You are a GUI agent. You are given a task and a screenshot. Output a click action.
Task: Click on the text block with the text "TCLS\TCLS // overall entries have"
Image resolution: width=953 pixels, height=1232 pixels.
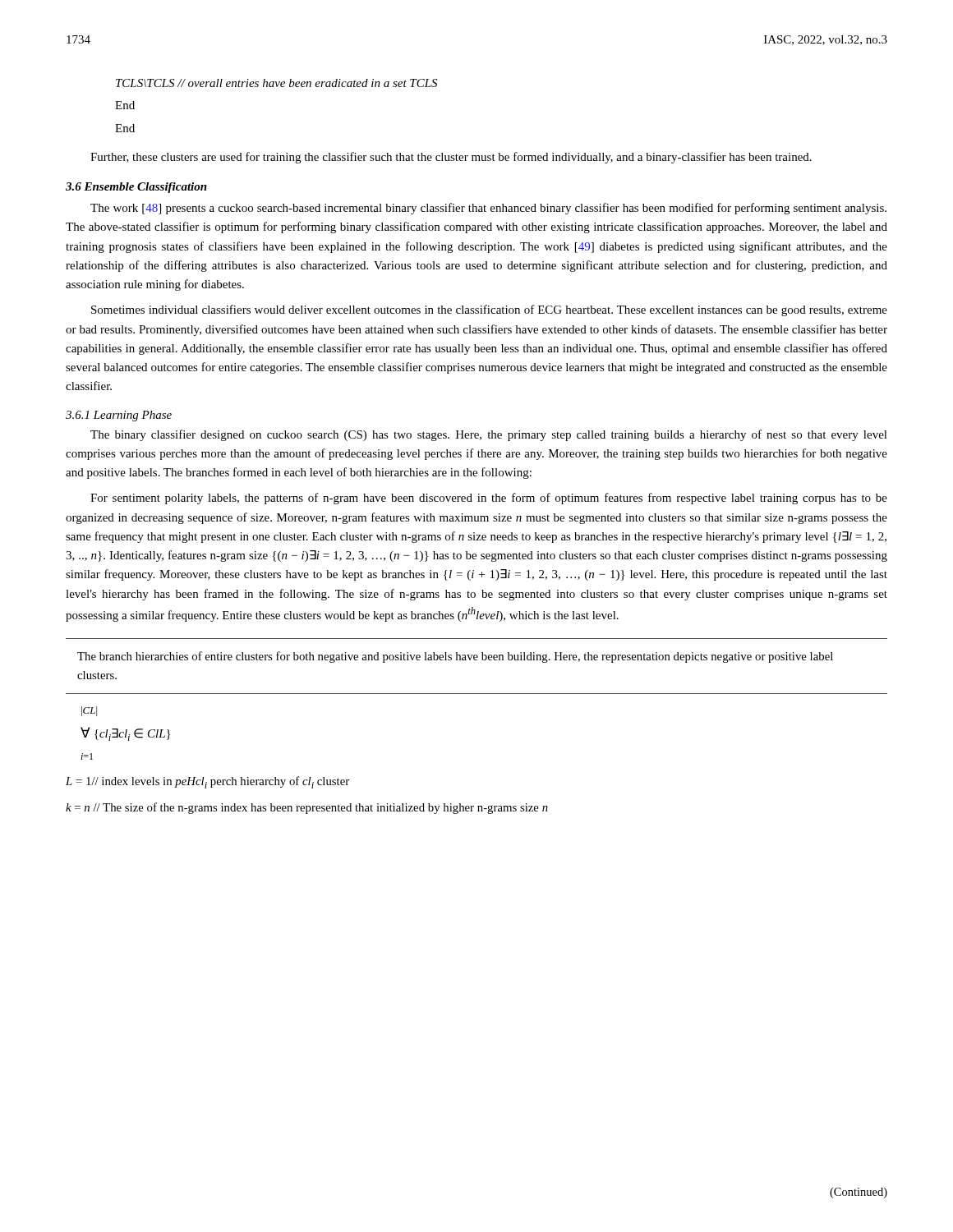pyautogui.click(x=276, y=83)
